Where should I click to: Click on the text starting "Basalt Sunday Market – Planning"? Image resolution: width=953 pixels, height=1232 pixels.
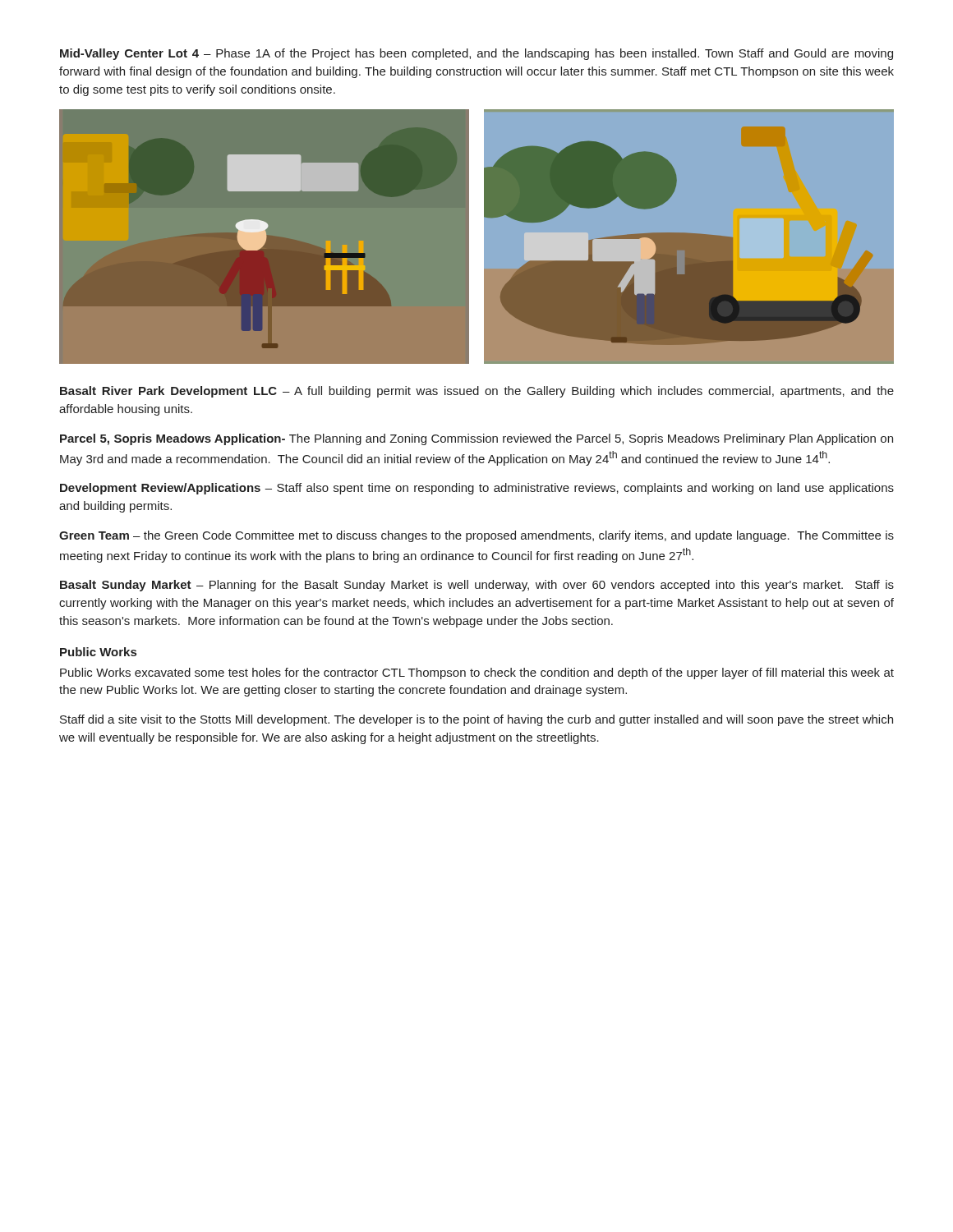tap(476, 602)
